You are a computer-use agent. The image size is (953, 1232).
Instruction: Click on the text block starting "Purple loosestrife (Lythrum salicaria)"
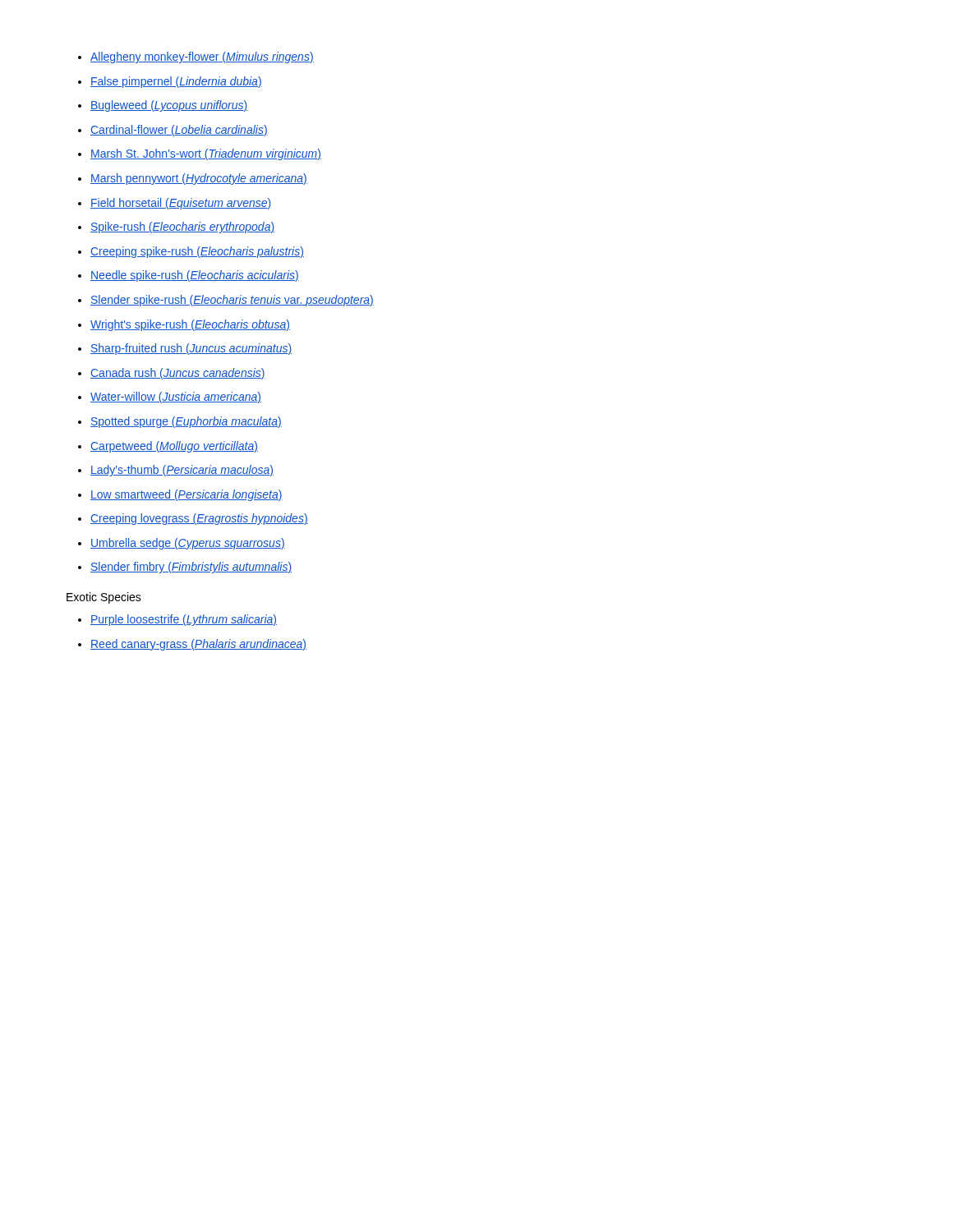tap(184, 619)
